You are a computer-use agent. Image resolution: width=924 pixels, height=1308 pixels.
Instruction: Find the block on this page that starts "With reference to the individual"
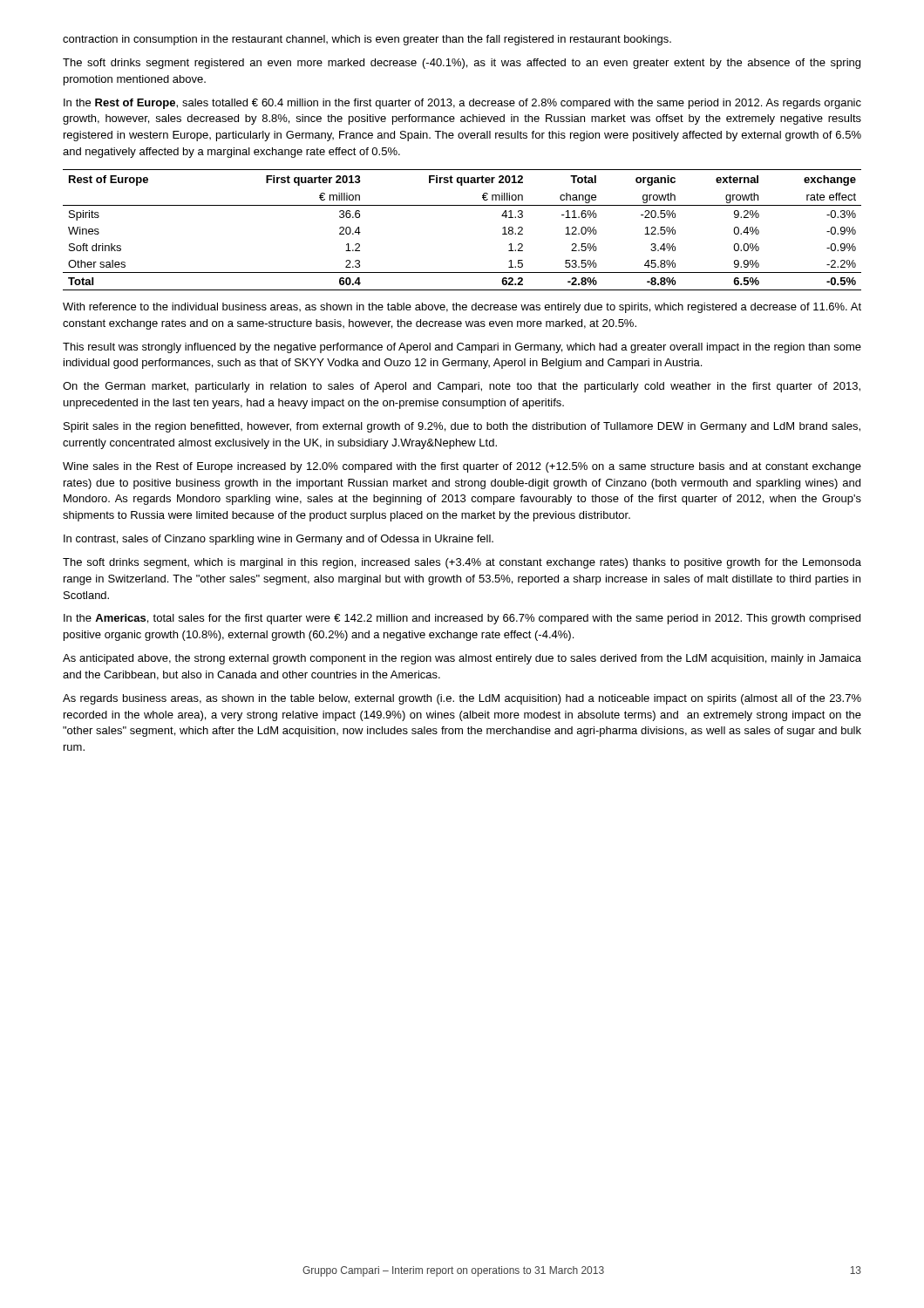[462, 451]
